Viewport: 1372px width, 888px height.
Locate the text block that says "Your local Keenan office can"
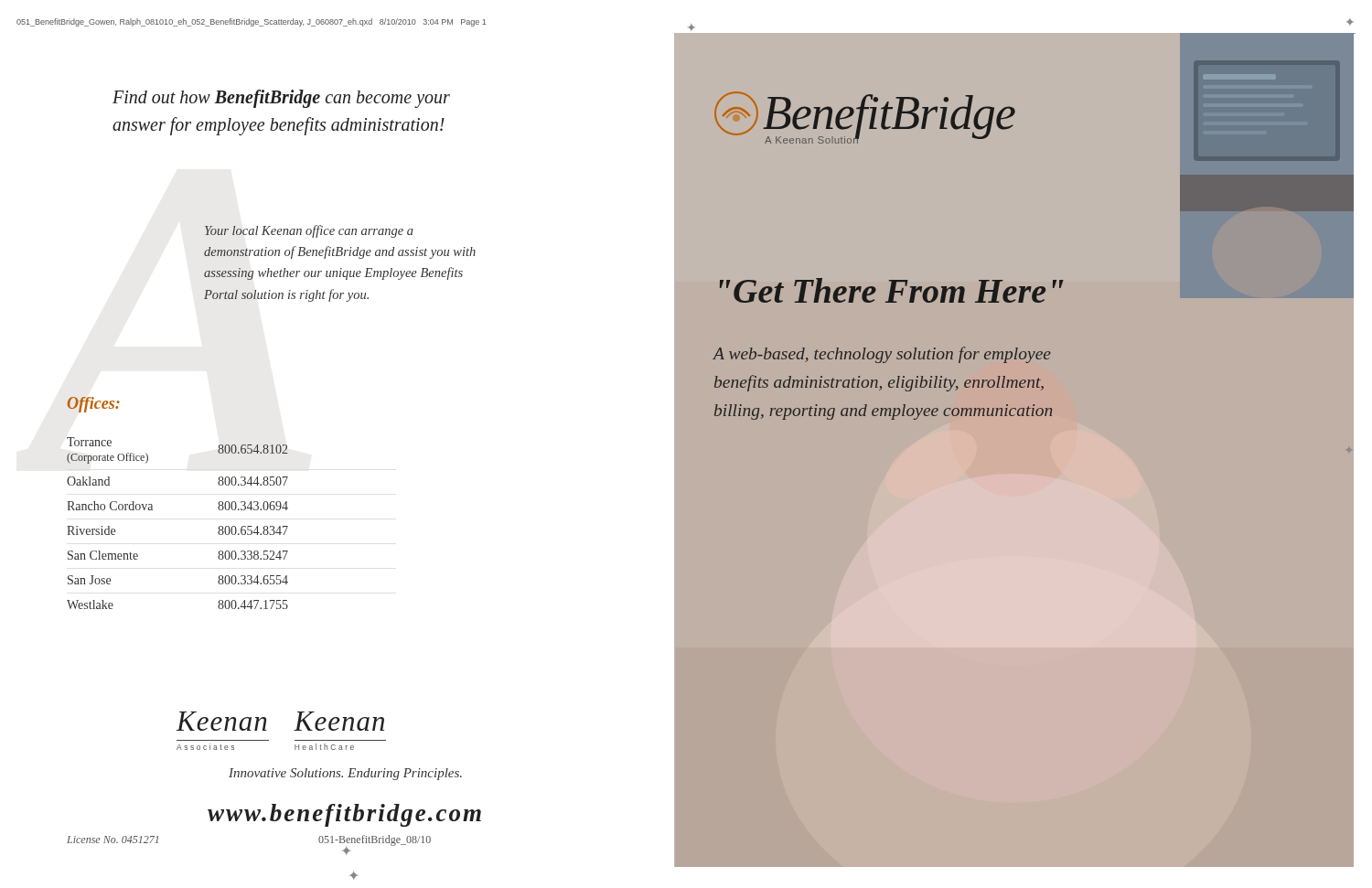(x=346, y=263)
